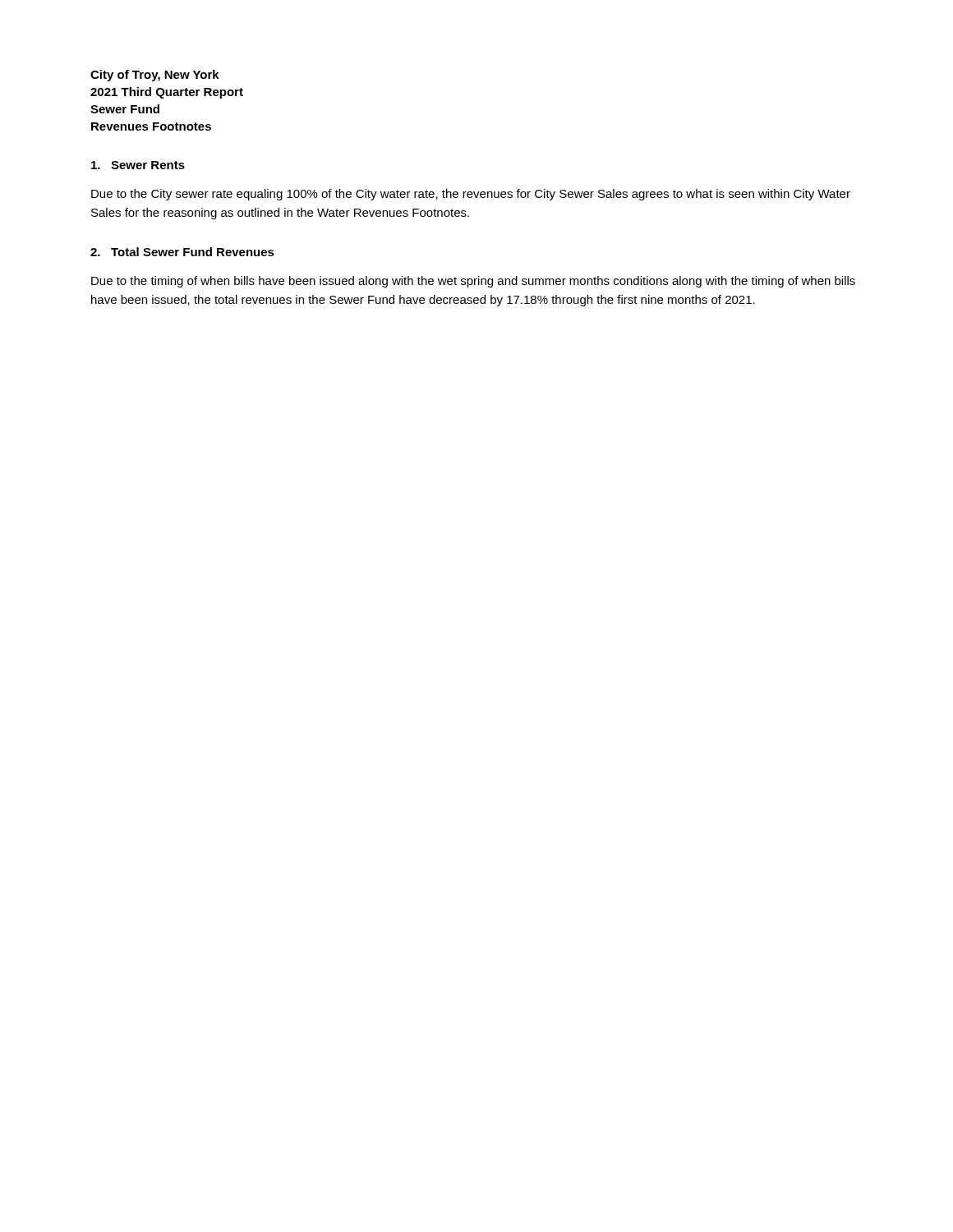Locate the title that opens with "City of Troy, New"
This screenshot has width=953, height=1232.
tap(167, 100)
